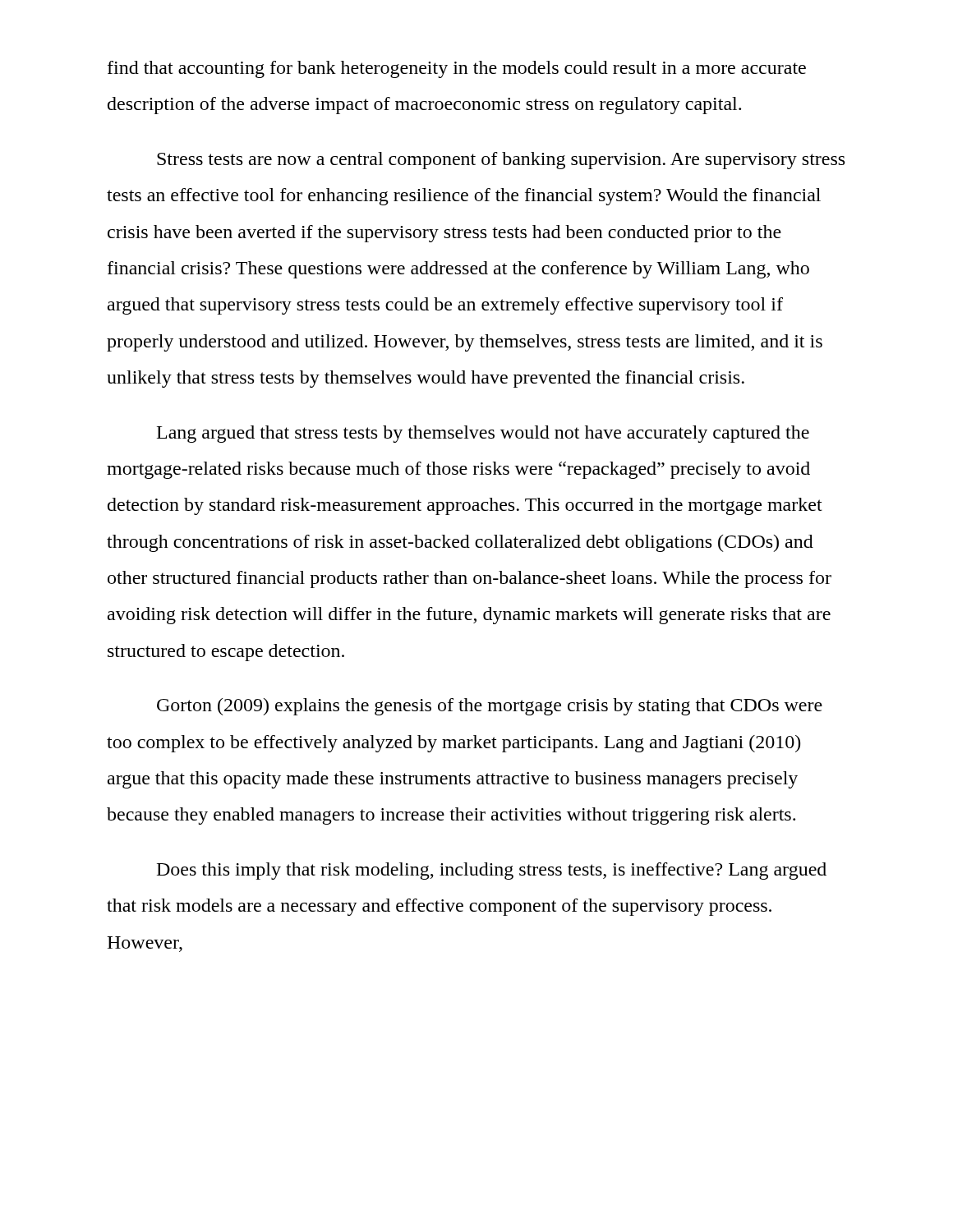Locate the text block that reads "Gorton (2009) explains the genesis"
This screenshot has width=953, height=1232.
pyautogui.click(x=490, y=707)
